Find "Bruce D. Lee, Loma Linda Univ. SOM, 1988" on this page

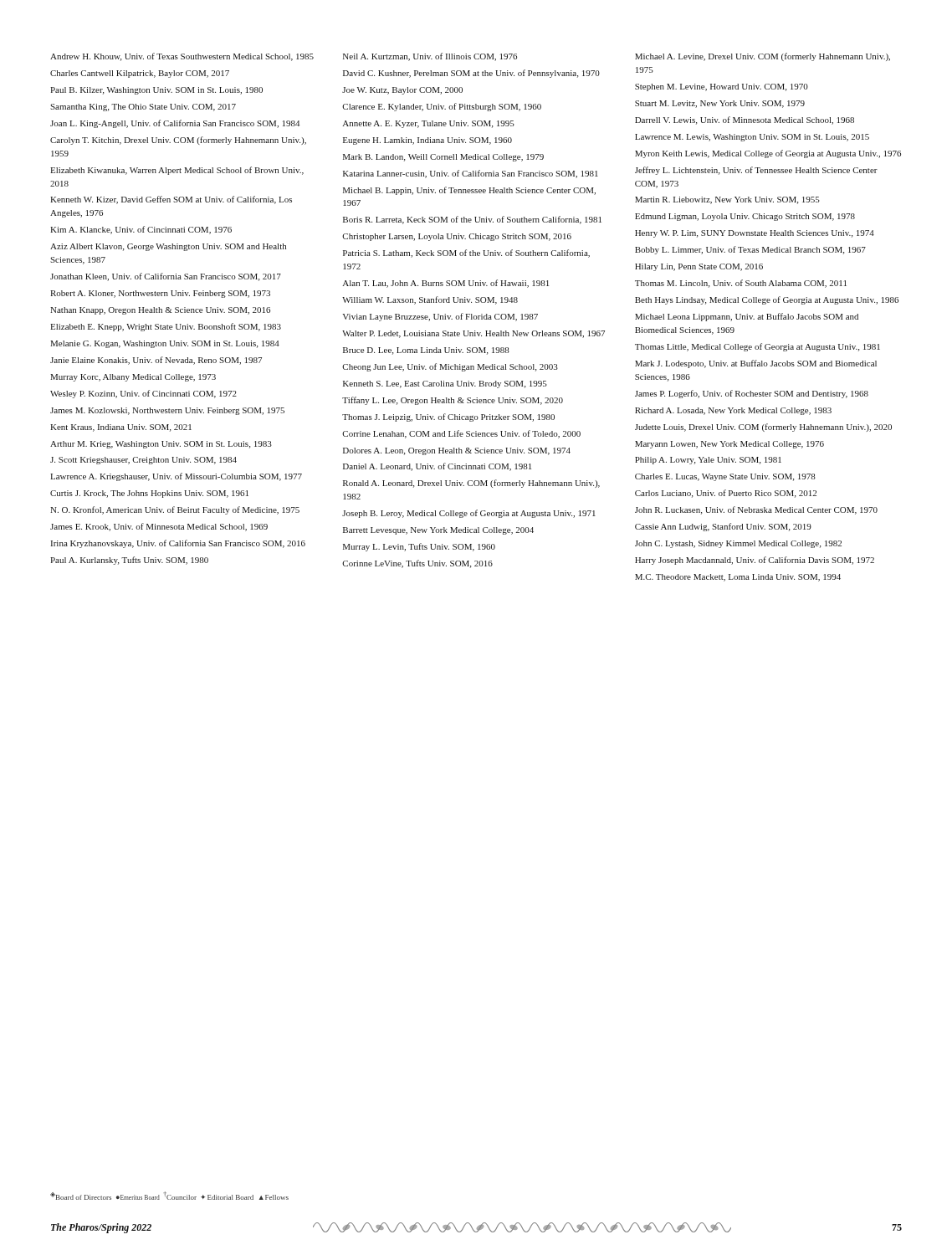click(x=476, y=350)
